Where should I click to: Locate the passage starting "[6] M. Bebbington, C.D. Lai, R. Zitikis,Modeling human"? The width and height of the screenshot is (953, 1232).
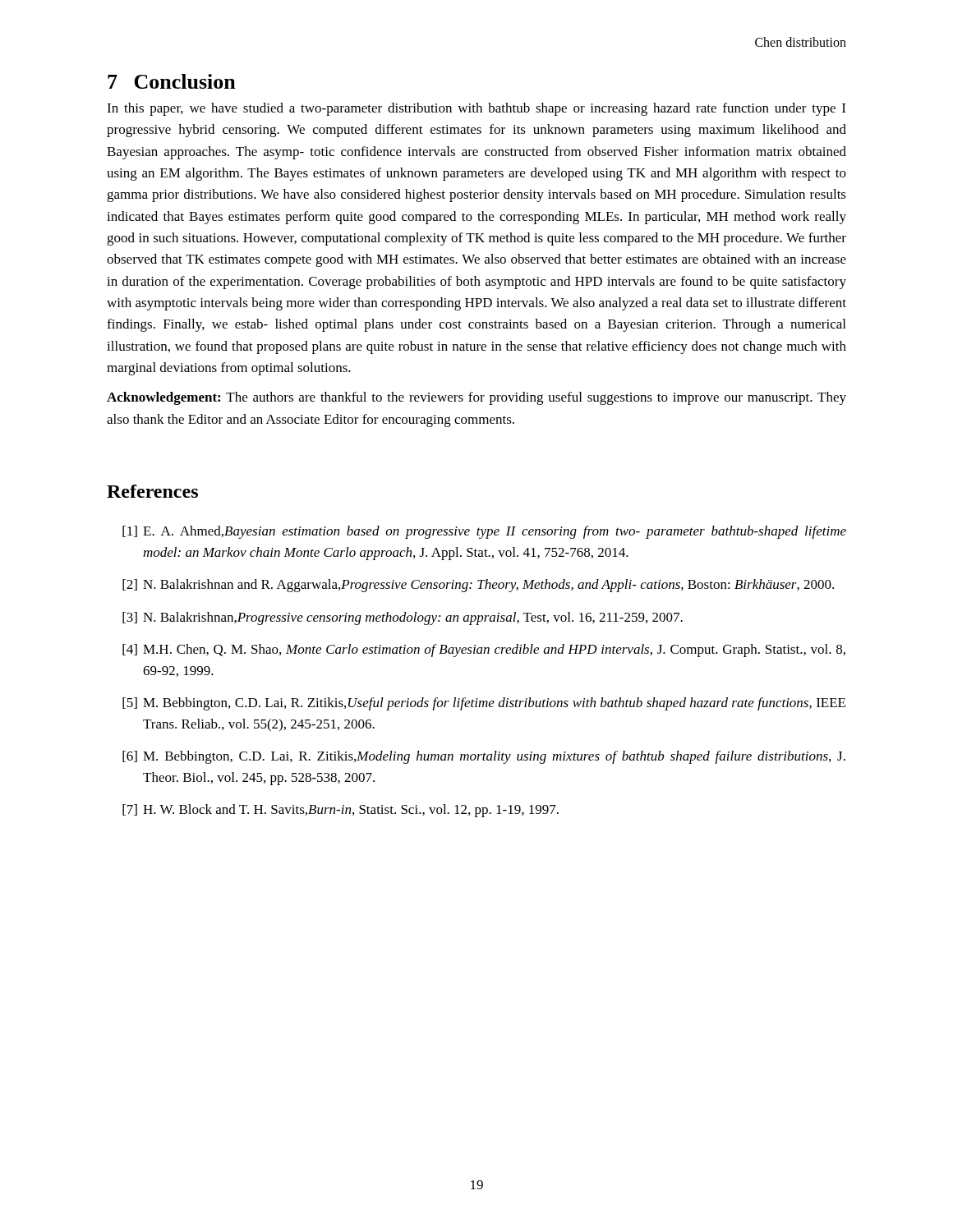tap(476, 767)
